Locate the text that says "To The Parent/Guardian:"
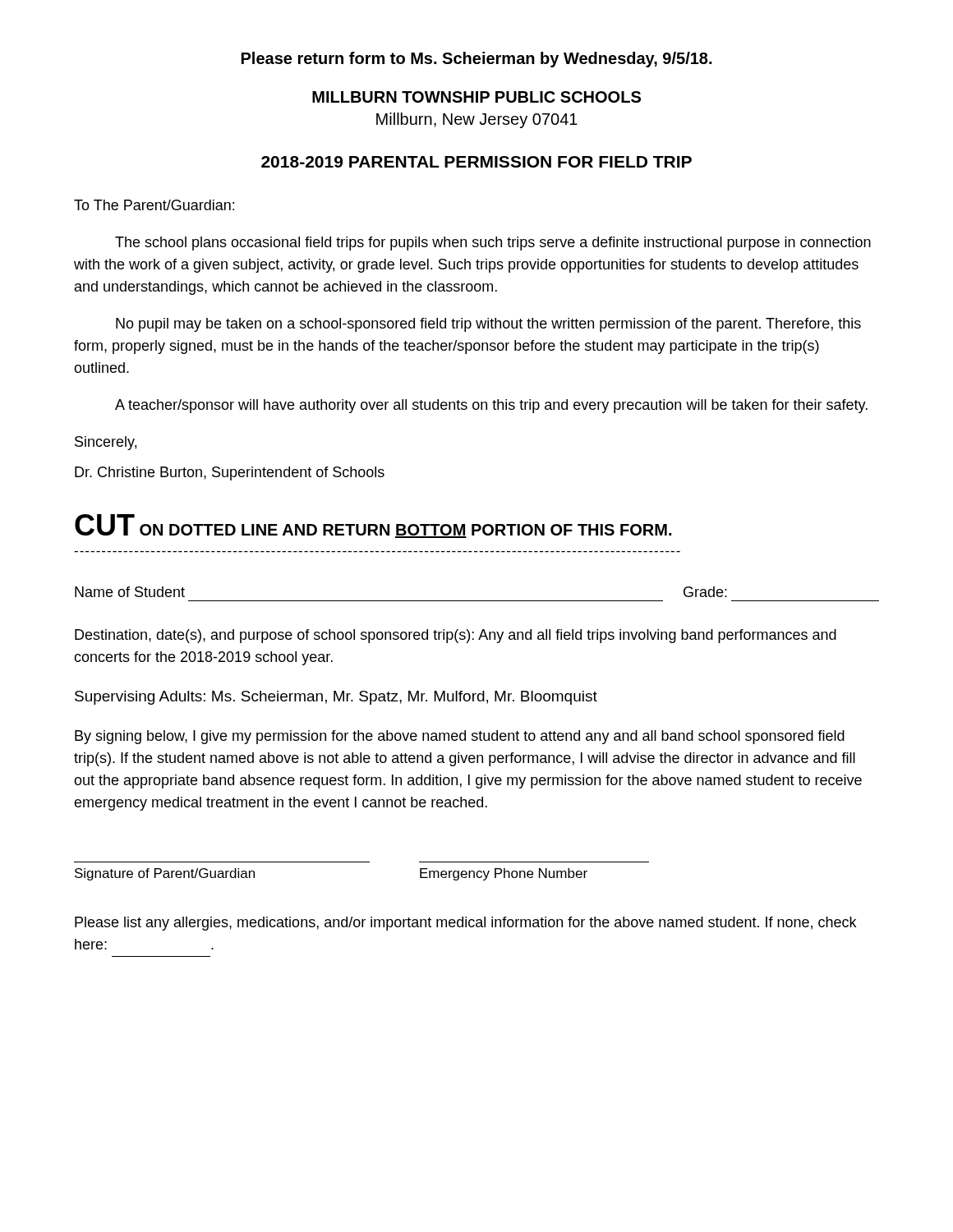The width and height of the screenshot is (953, 1232). point(155,205)
